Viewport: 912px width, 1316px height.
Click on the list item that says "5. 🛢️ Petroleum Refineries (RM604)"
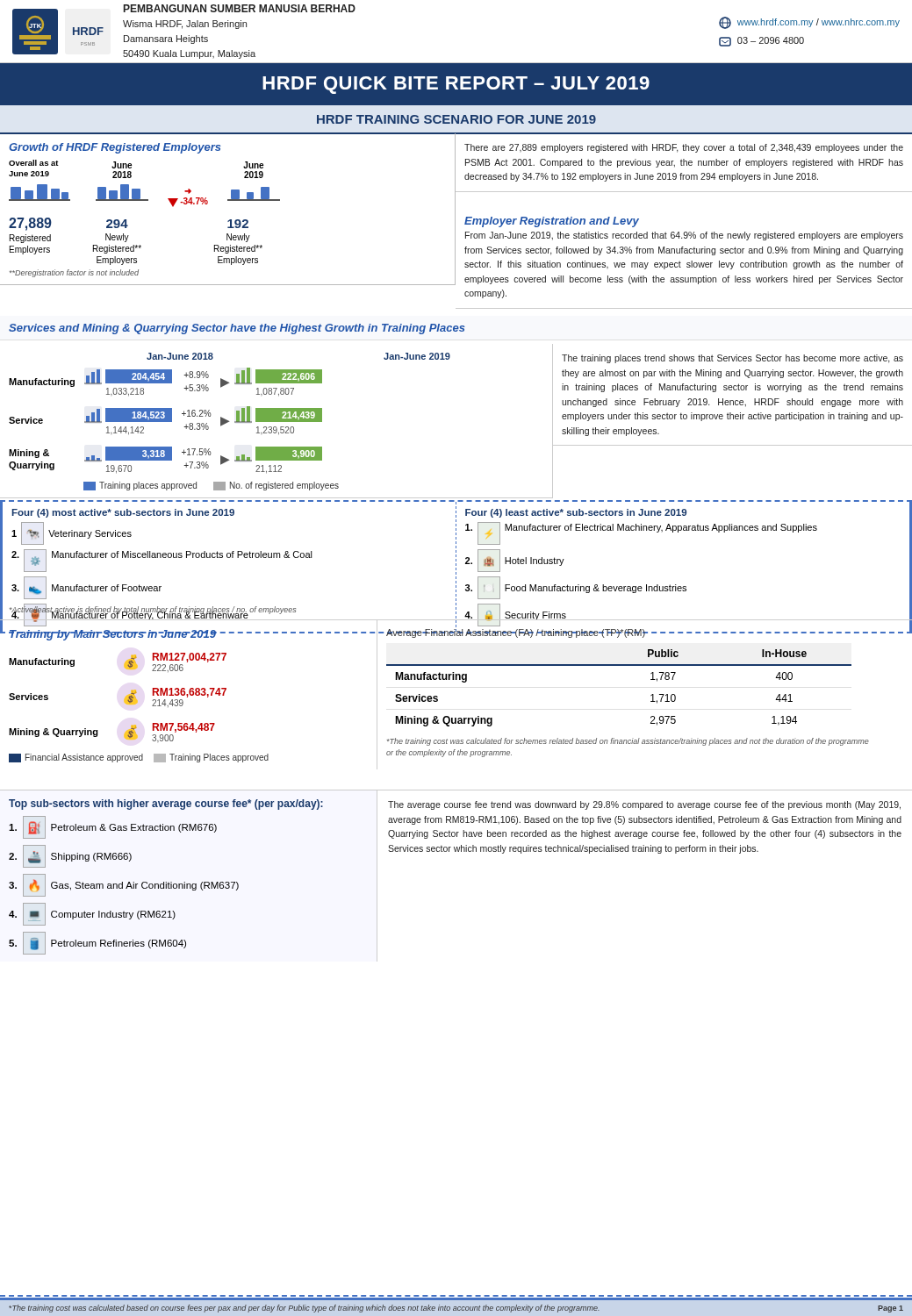point(98,943)
